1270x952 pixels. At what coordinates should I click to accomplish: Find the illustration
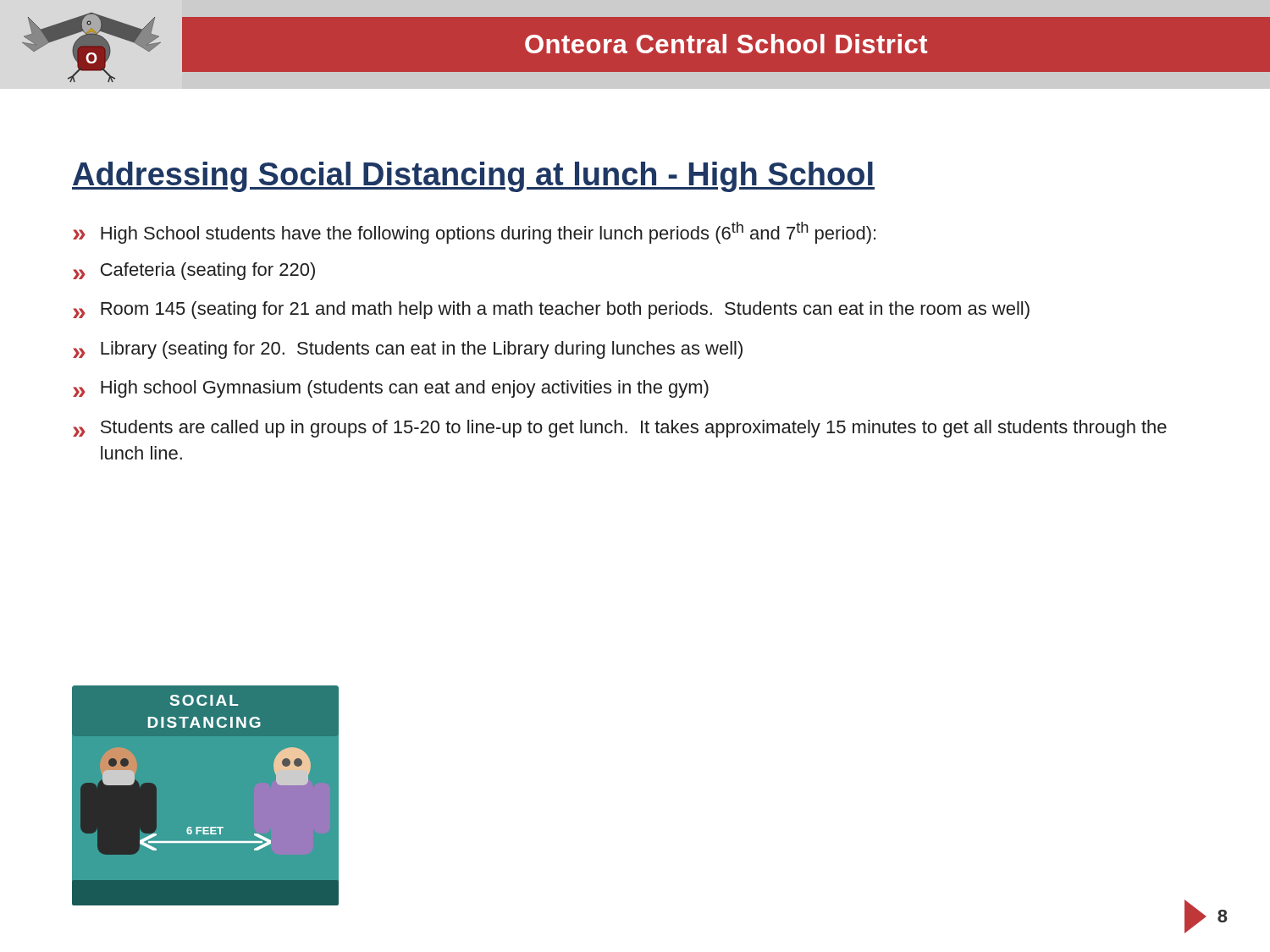pyautogui.click(x=205, y=795)
